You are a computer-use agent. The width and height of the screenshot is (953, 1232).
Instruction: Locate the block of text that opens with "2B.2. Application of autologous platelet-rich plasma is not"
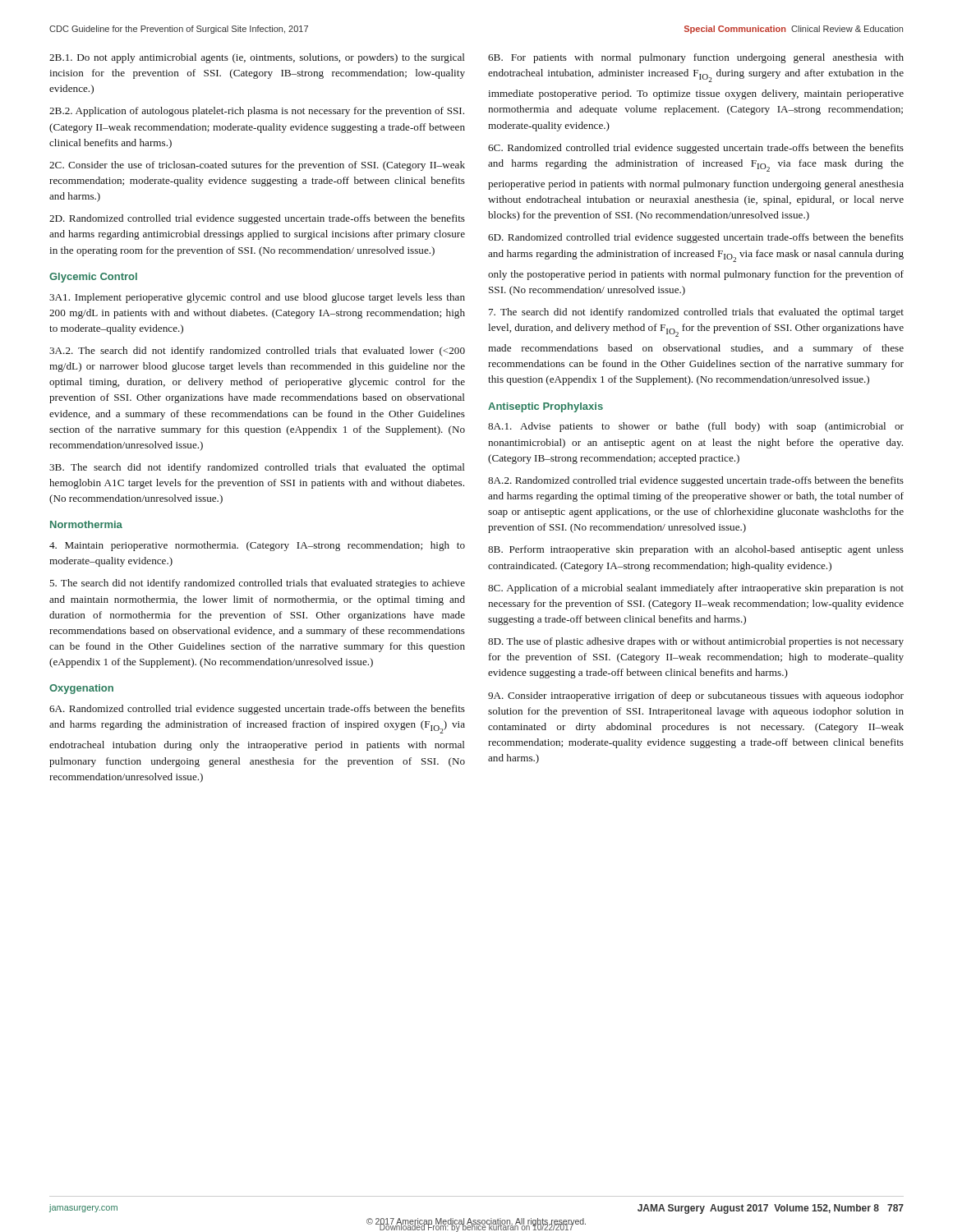pos(257,127)
